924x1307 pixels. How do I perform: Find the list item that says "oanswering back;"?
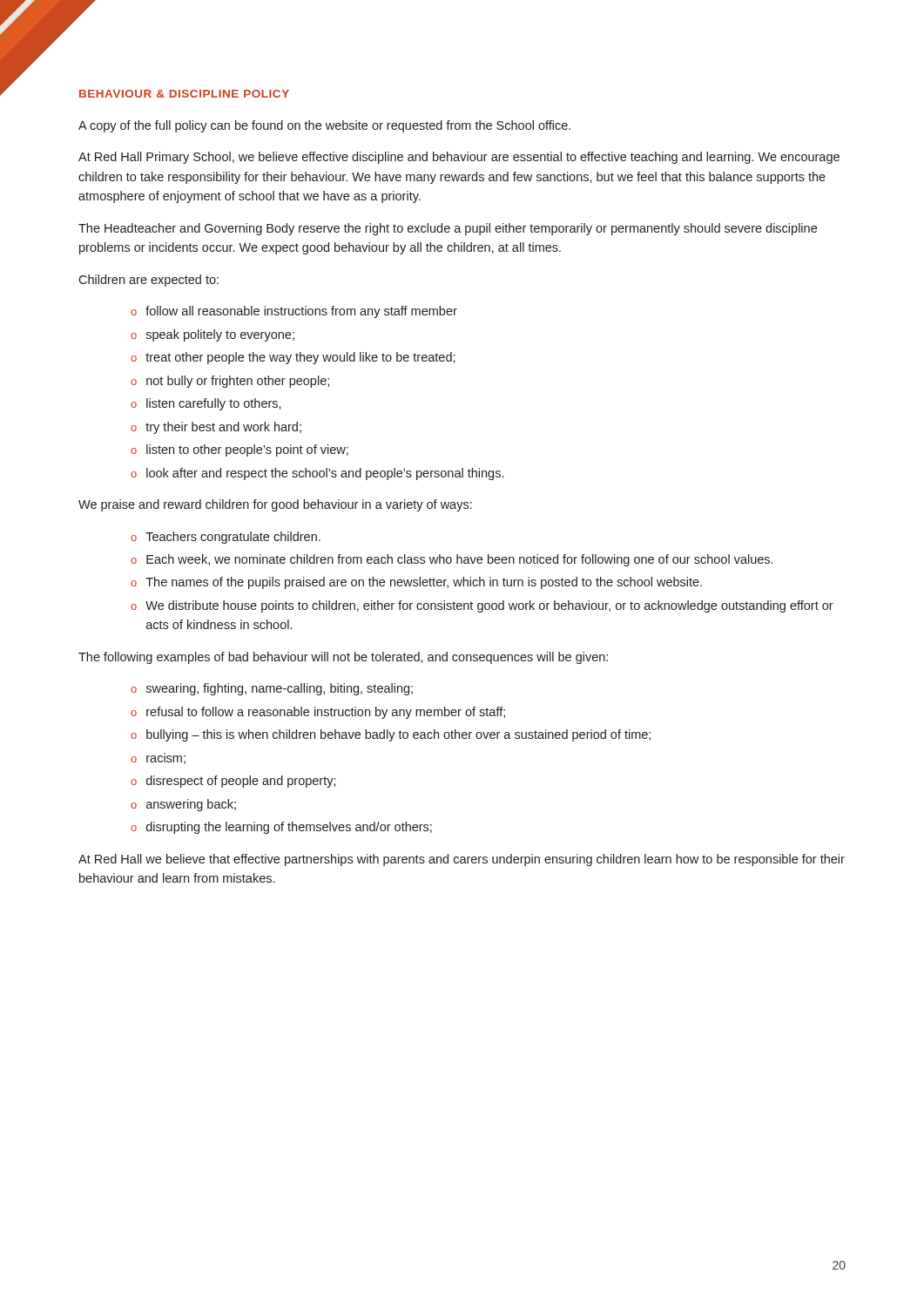(183, 805)
